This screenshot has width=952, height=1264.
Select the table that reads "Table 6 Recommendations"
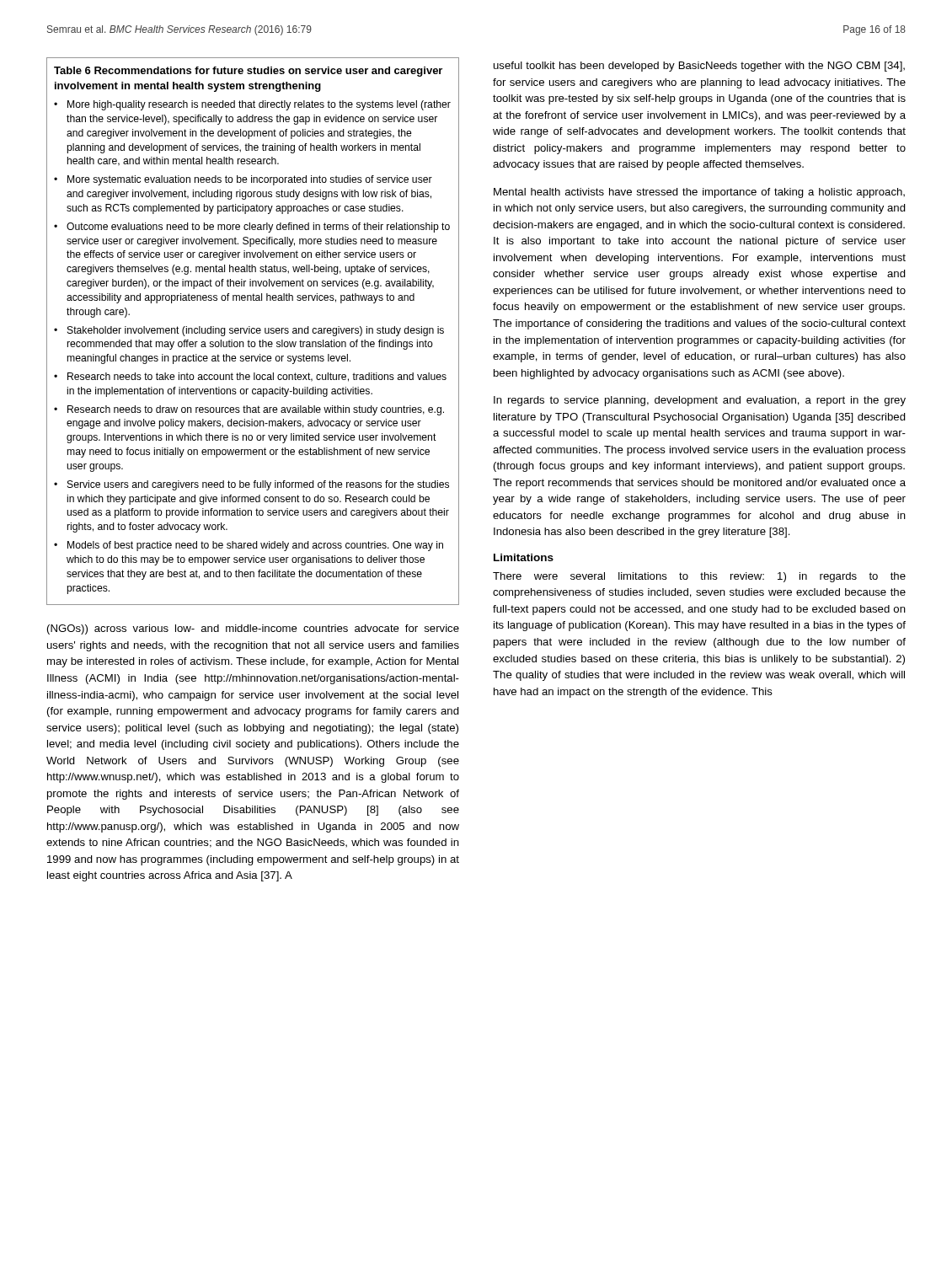pos(253,331)
